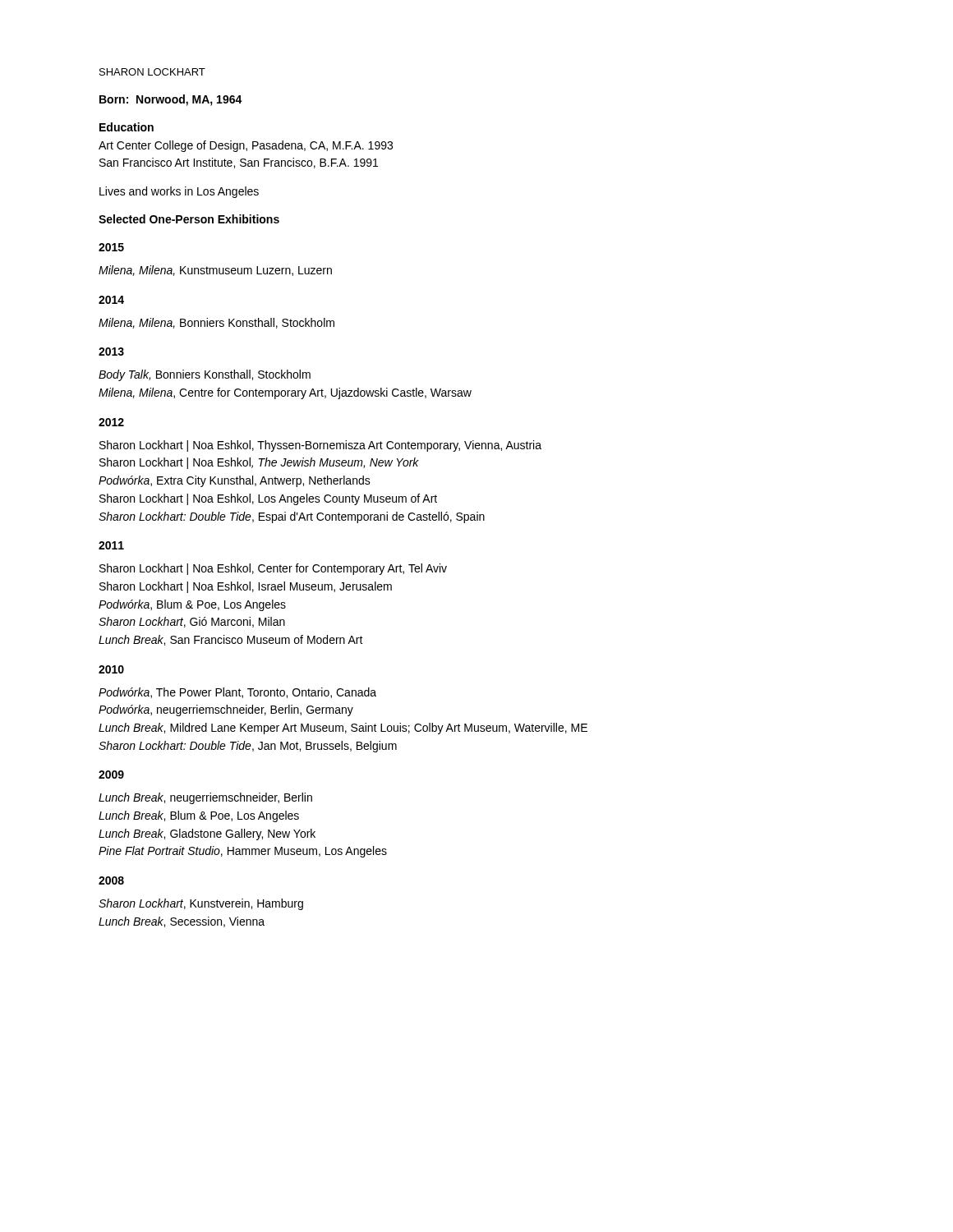Select the text block starting "Born: Norwood, MA, 1964"
This screenshot has width=953, height=1232.
point(170,99)
